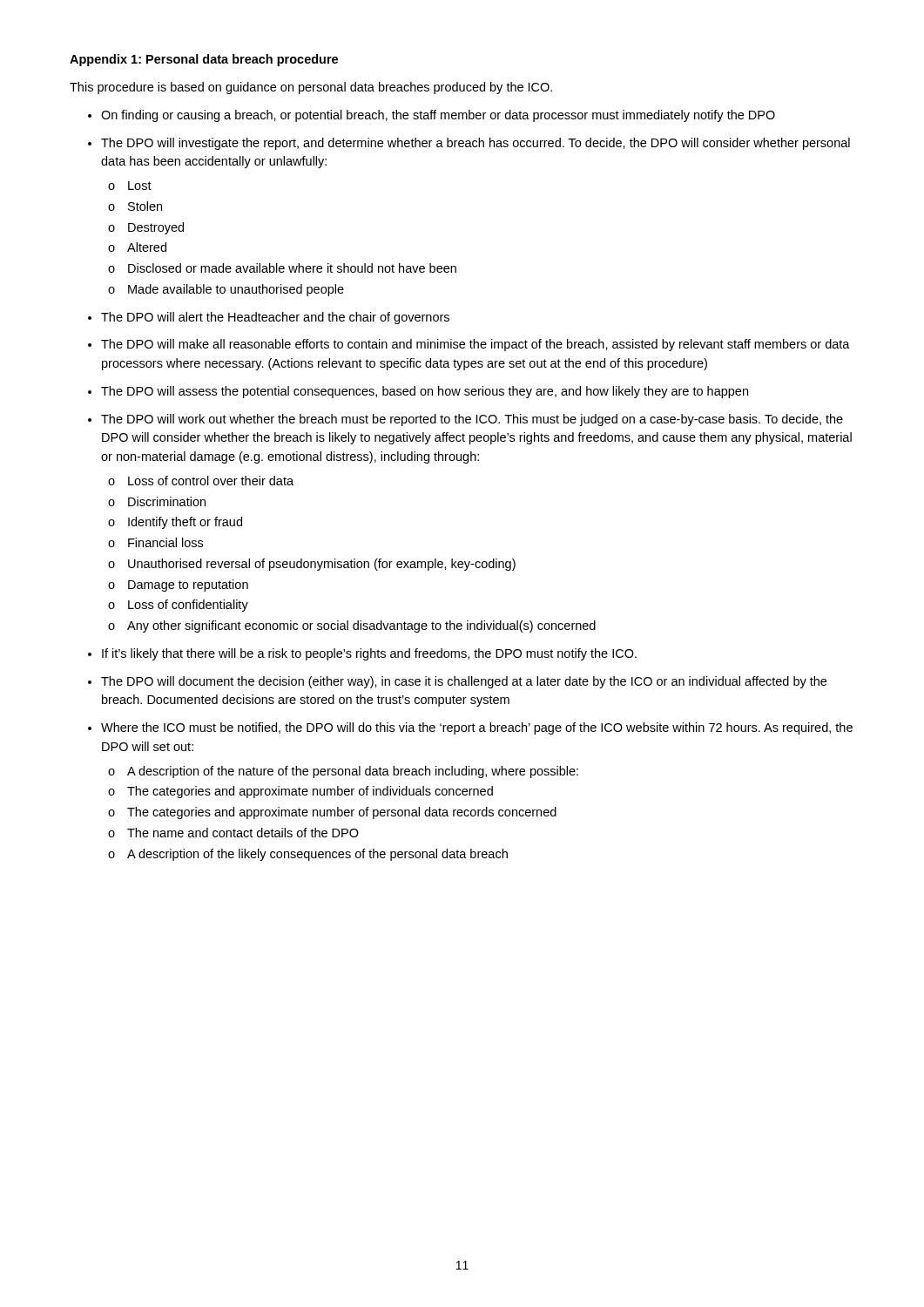Select the list item that reads "A description of the nature of"
Image resolution: width=924 pixels, height=1307 pixels.
(353, 771)
